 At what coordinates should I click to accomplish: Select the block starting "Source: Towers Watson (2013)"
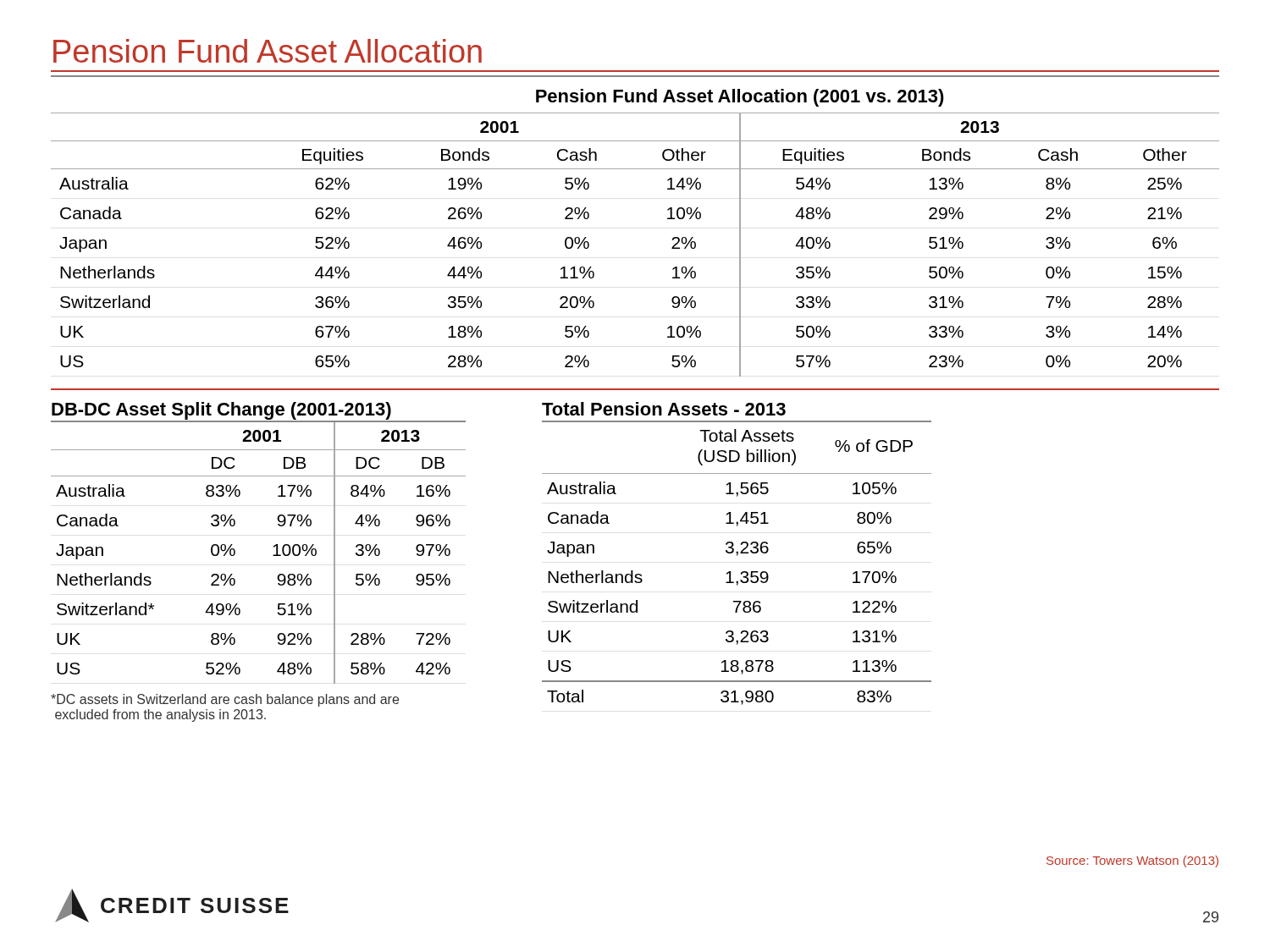point(1132,860)
